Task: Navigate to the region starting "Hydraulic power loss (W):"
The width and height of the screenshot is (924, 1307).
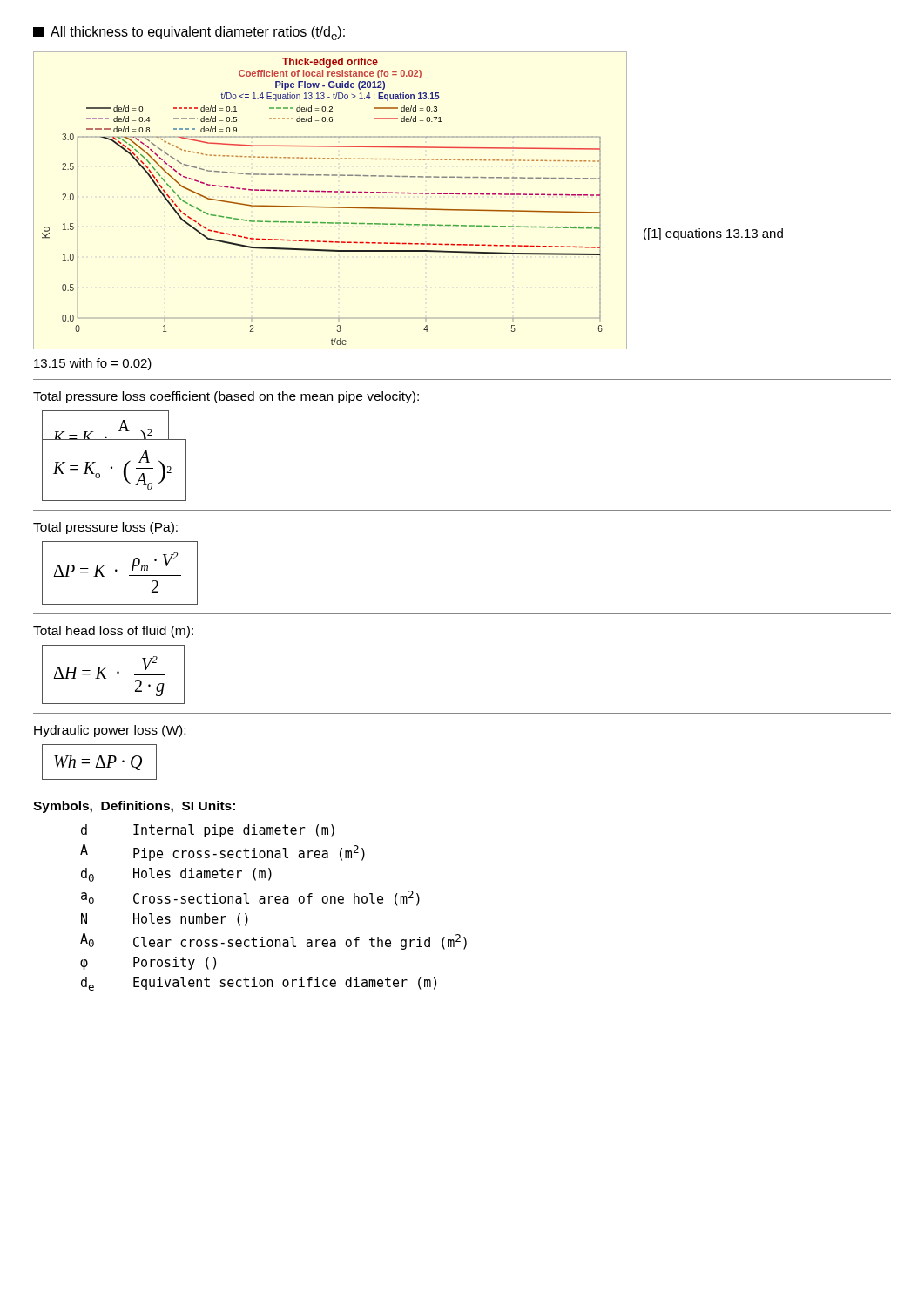Action: tap(110, 730)
